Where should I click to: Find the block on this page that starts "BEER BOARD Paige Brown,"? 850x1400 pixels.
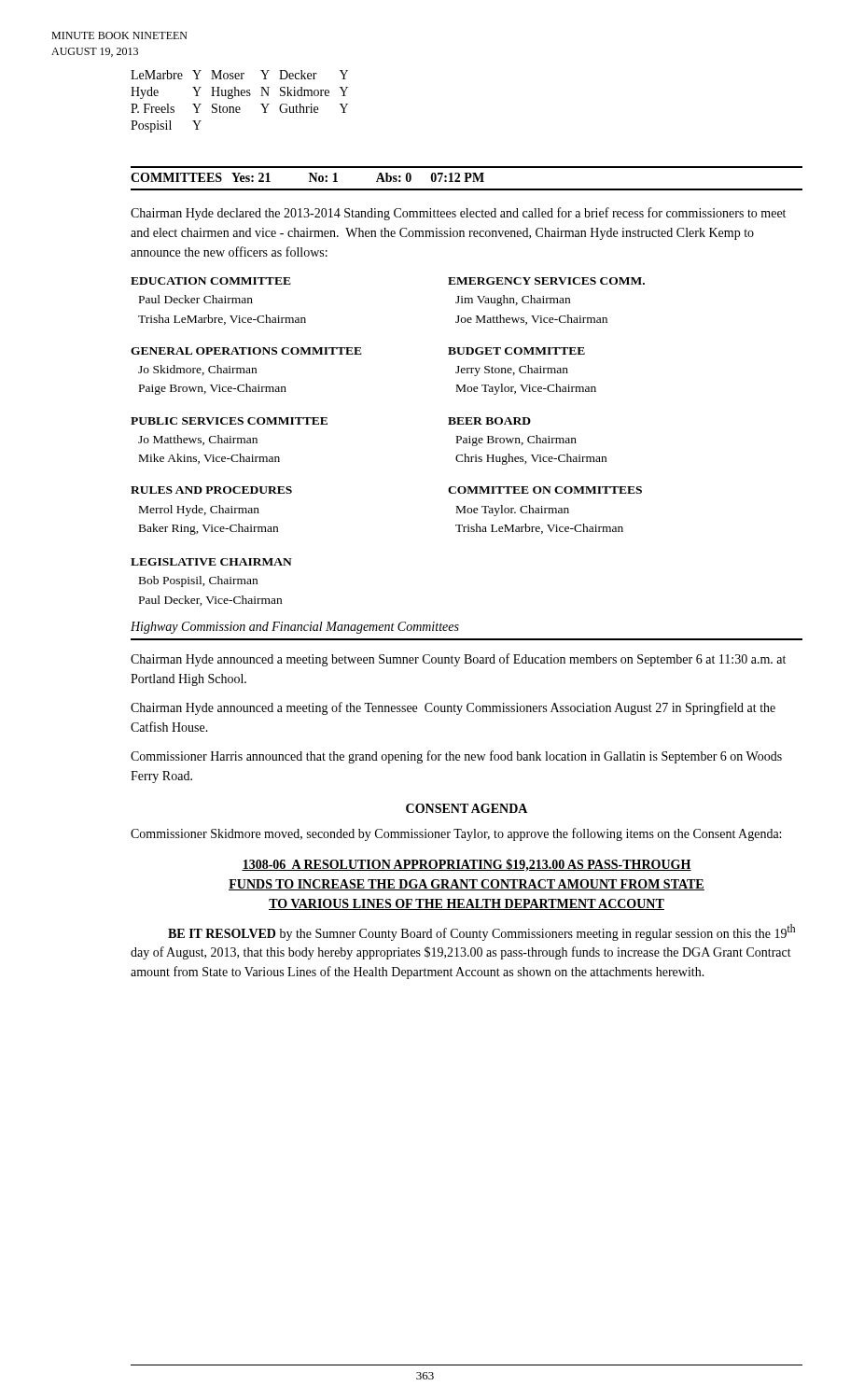489,421
